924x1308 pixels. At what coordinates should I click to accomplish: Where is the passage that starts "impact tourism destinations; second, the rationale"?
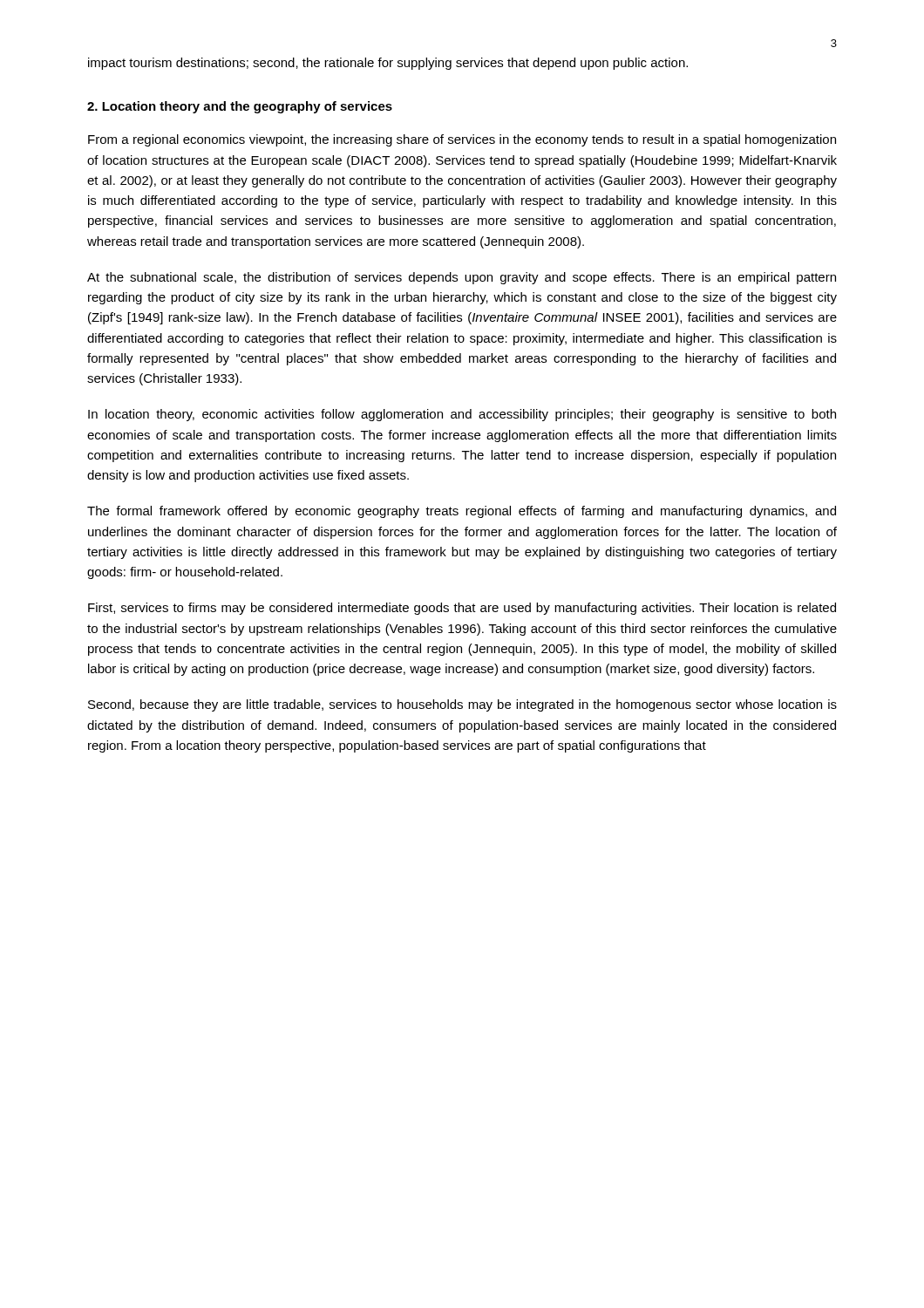tap(388, 62)
